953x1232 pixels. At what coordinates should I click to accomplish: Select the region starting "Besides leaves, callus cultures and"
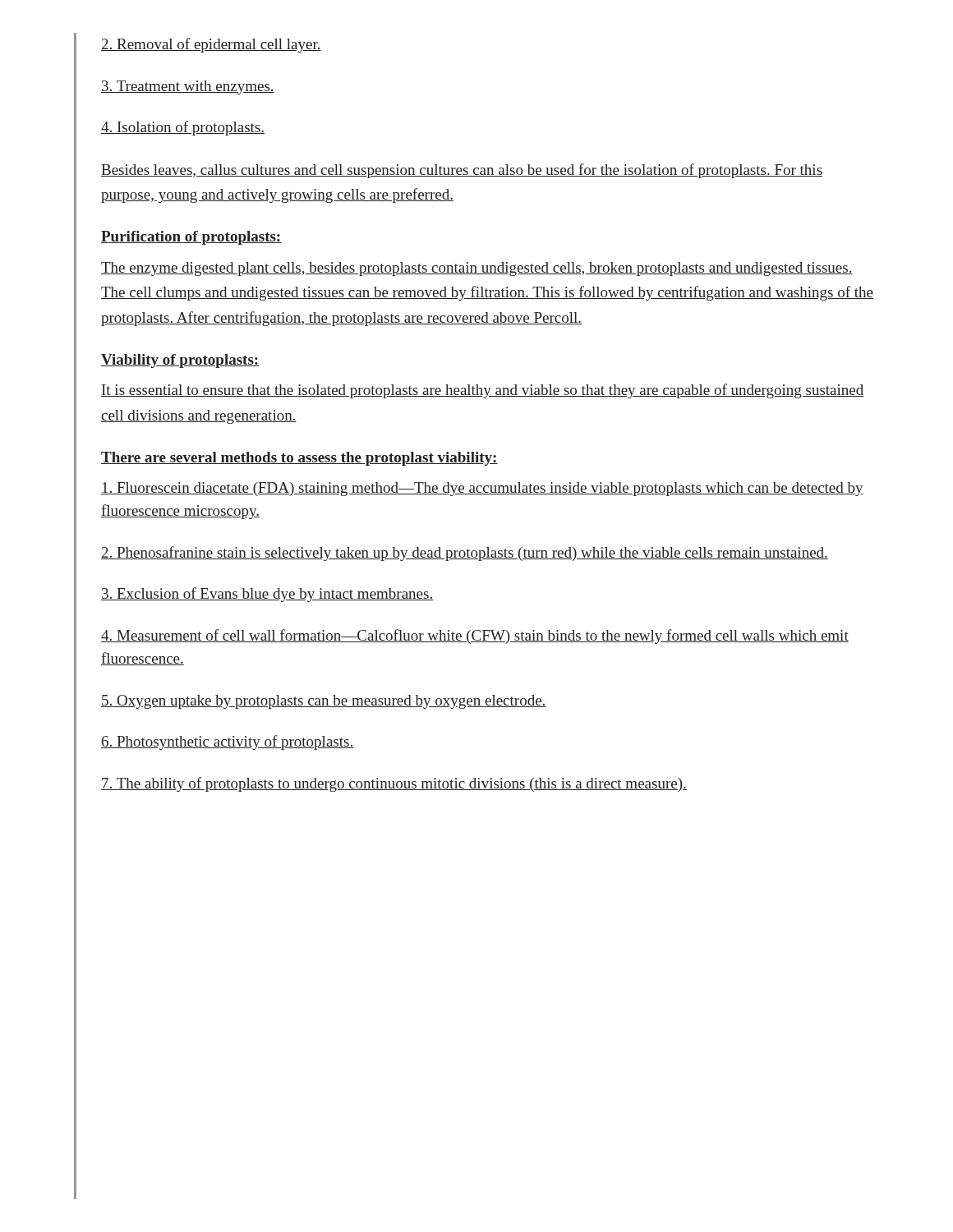point(462,182)
